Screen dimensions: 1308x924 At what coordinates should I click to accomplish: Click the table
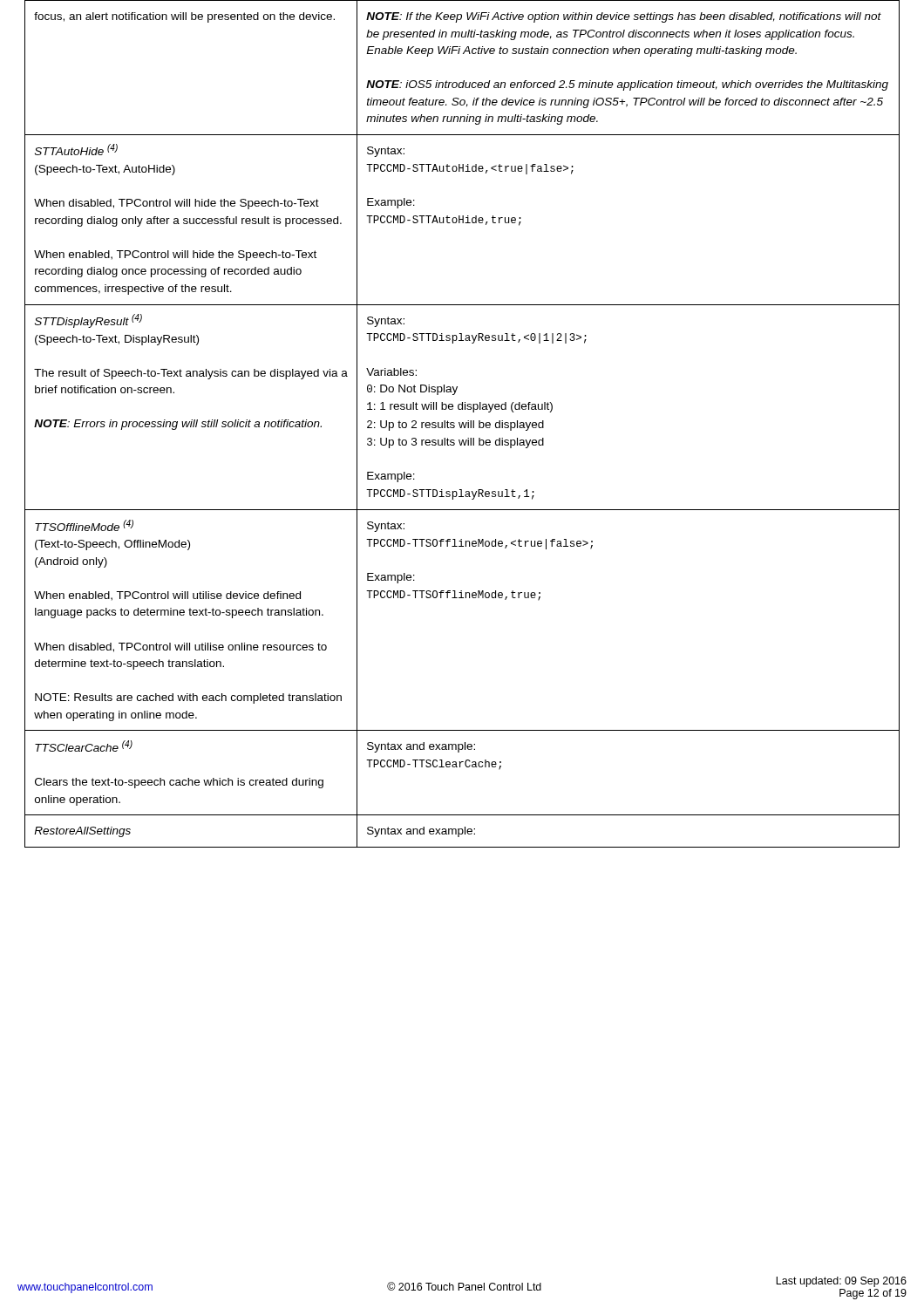coord(462,424)
